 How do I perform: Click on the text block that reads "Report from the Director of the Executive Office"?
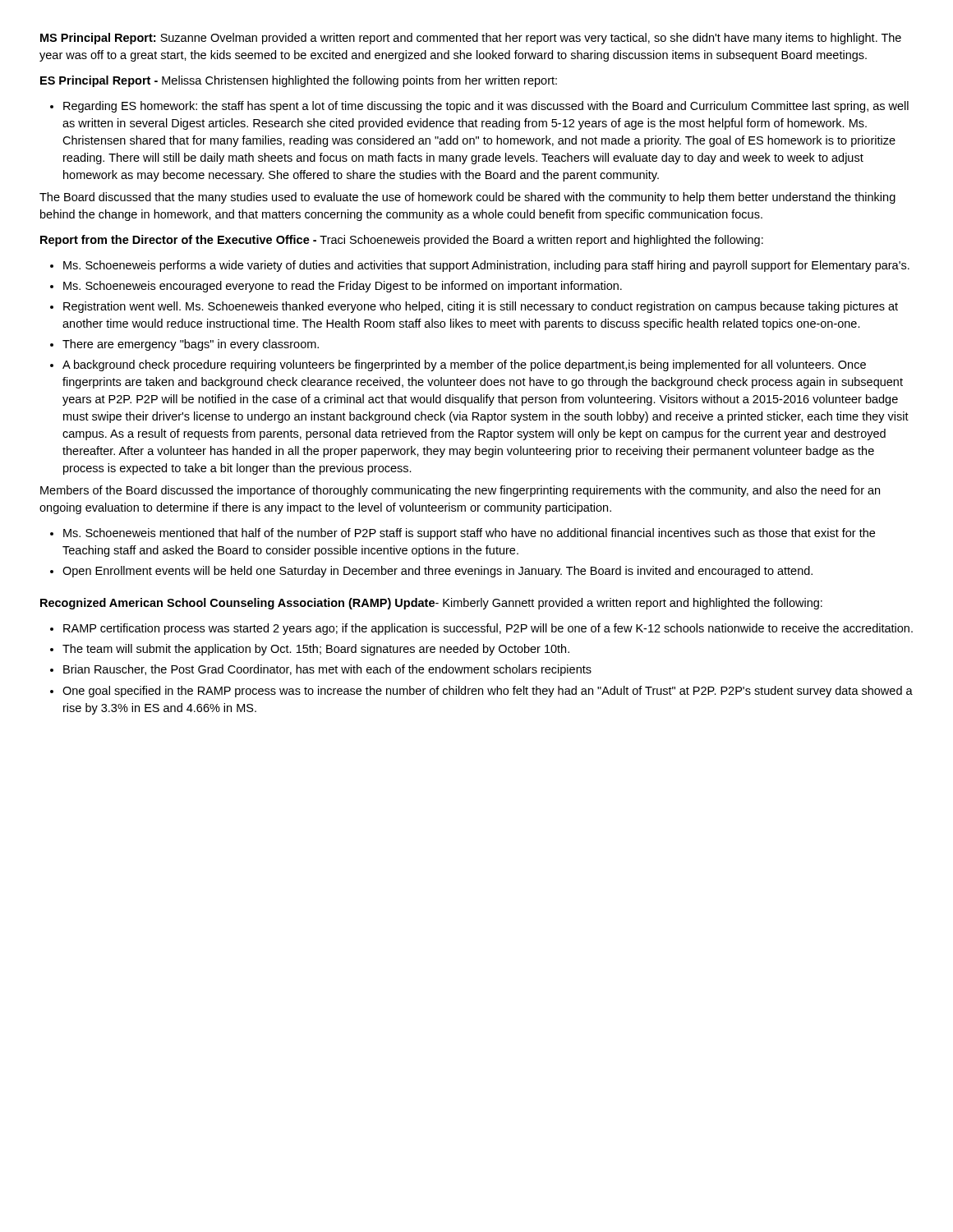402,240
